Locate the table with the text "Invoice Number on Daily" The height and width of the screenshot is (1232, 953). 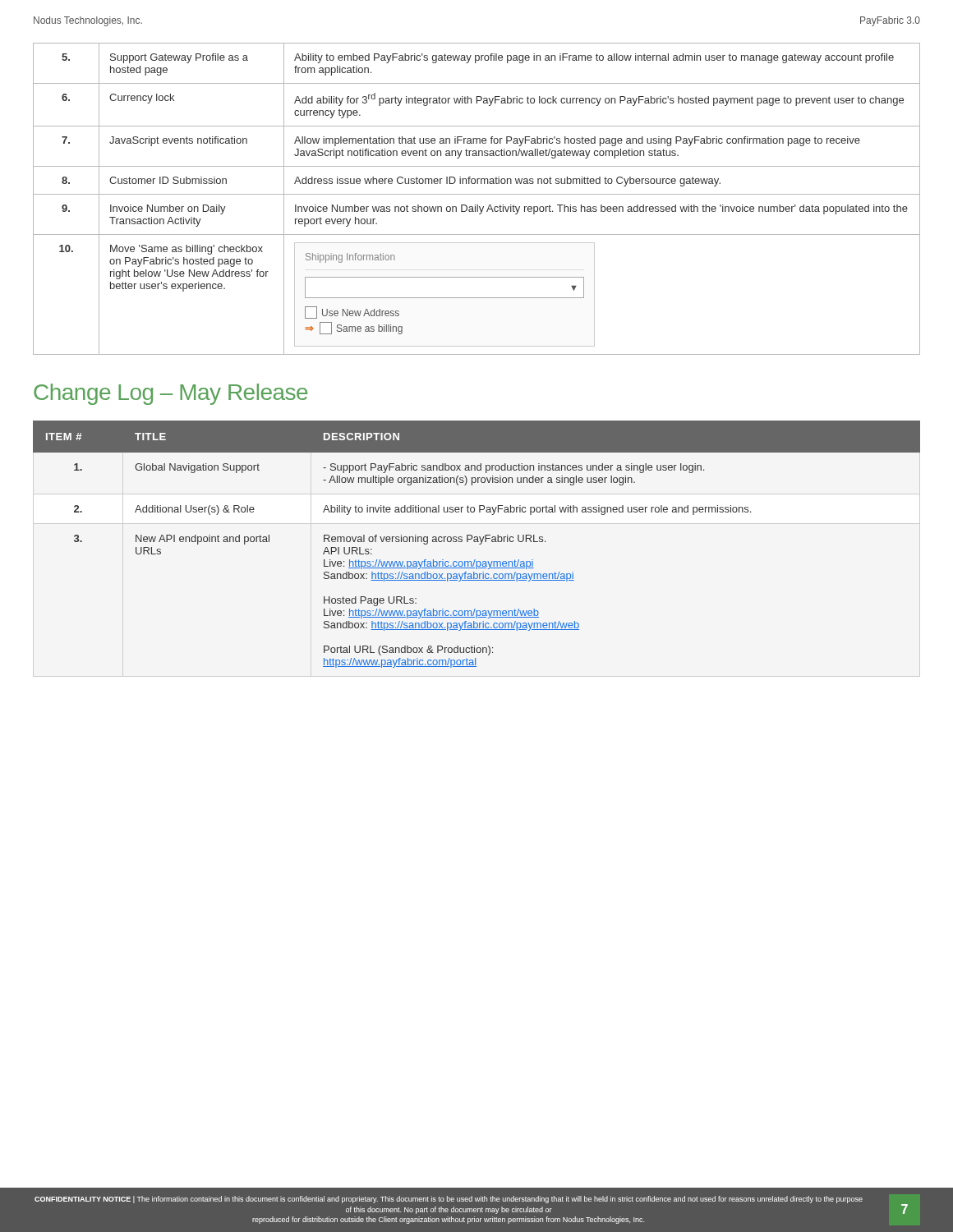[476, 199]
